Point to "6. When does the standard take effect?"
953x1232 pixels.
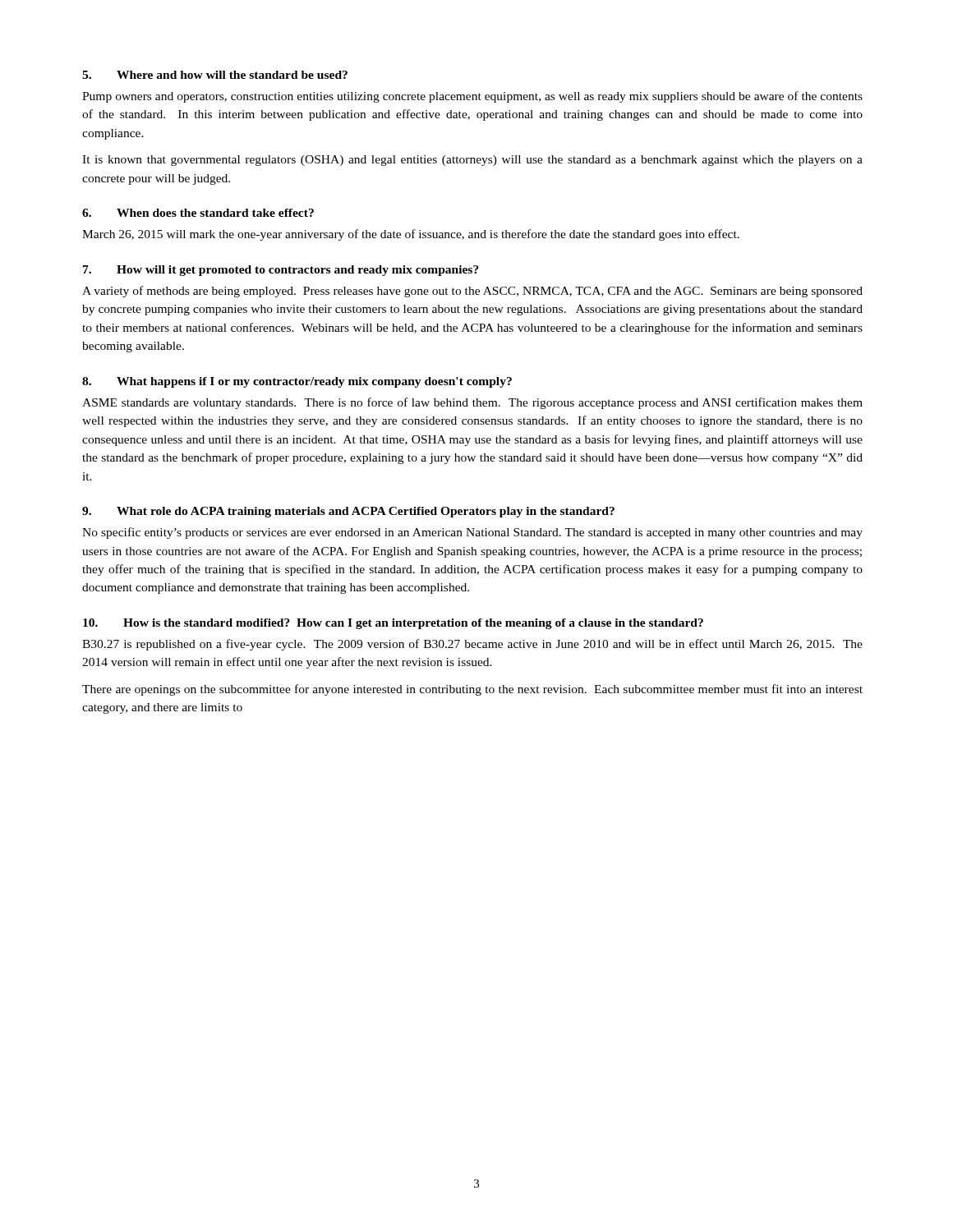point(198,213)
